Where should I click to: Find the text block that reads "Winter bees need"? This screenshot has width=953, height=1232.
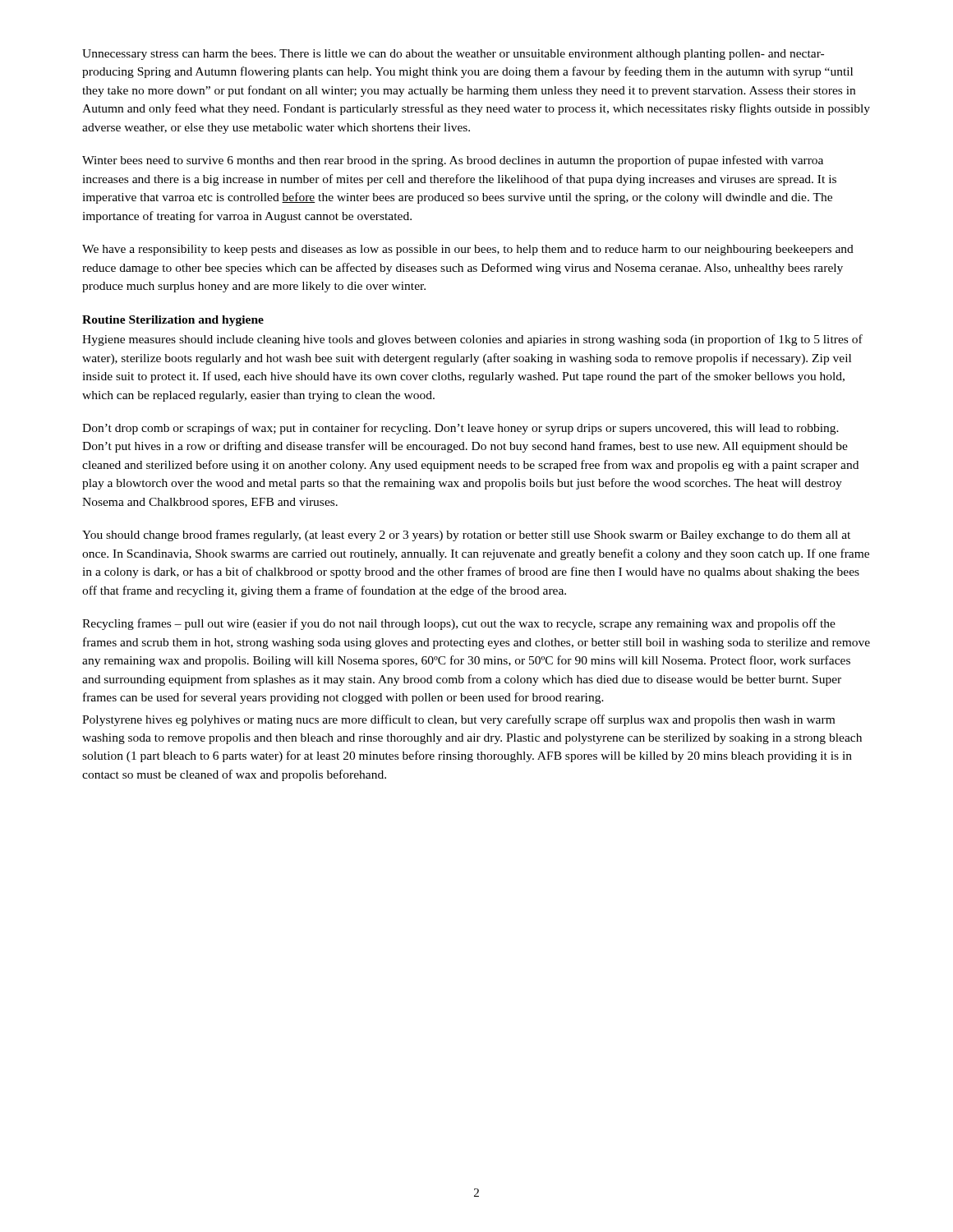[476, 188]
